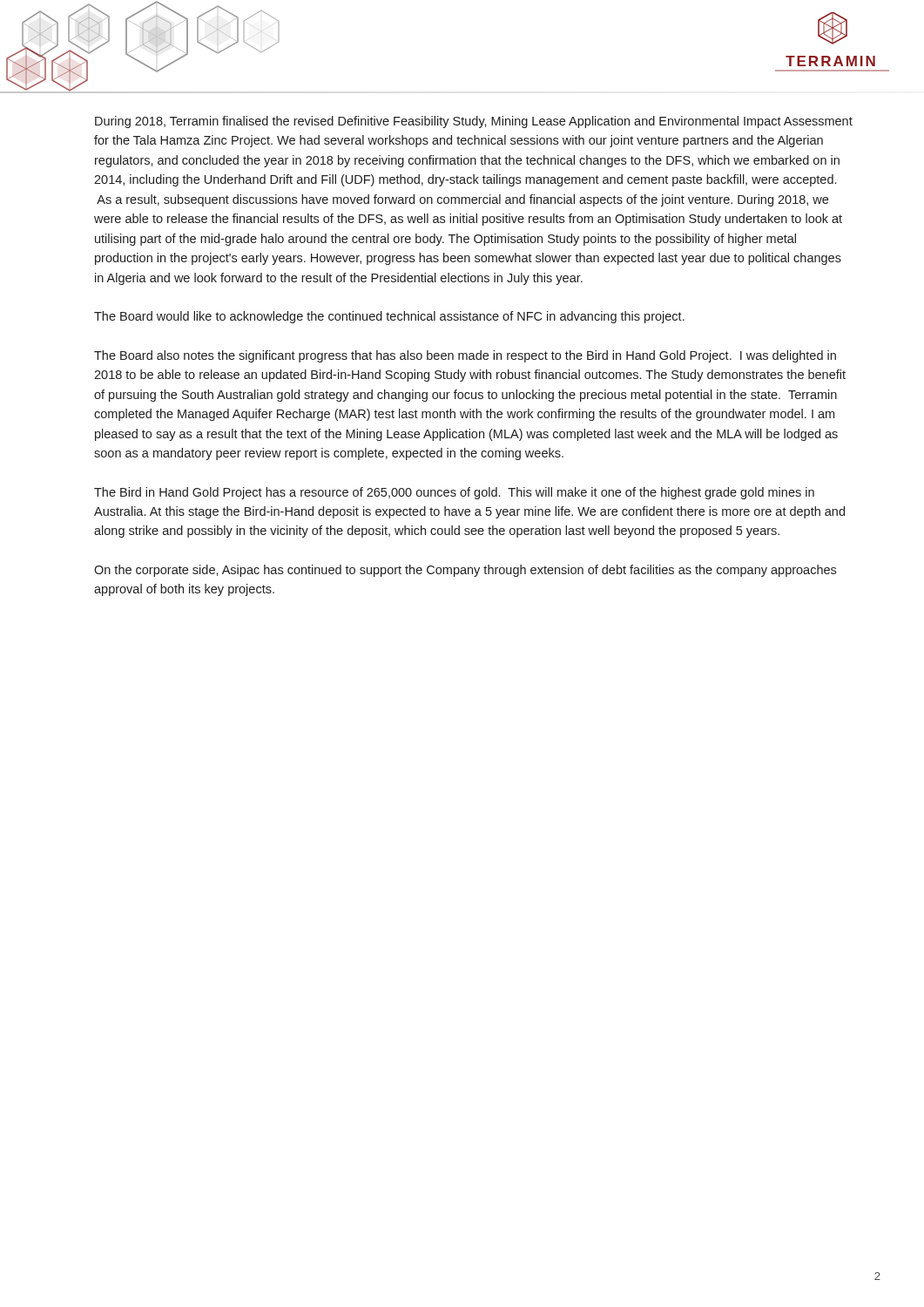Point to the block starting "The Board also"
924x1307 pixels.
click(x=470, y=404)
